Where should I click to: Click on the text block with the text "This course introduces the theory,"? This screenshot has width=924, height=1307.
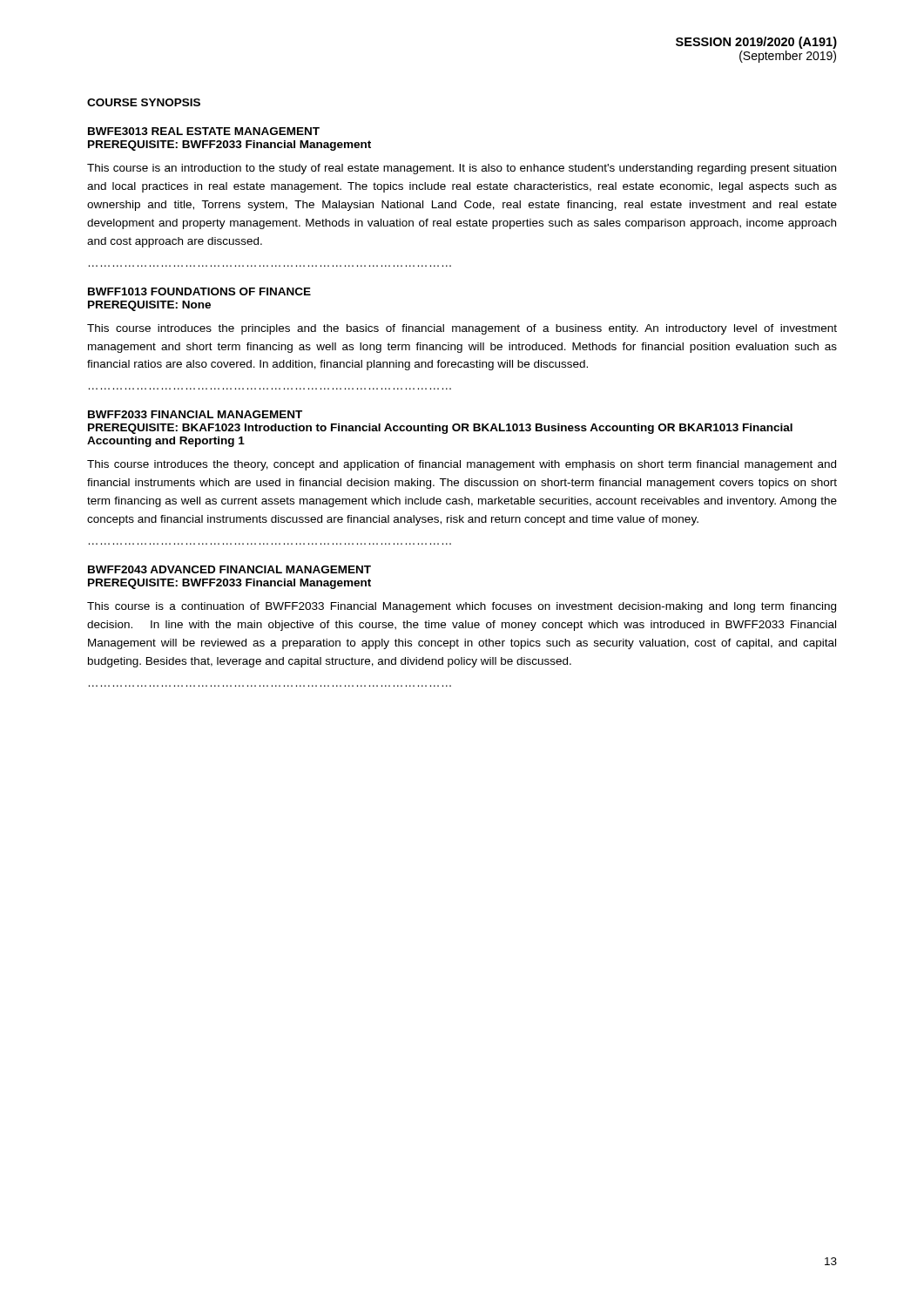tap(462, 492)
